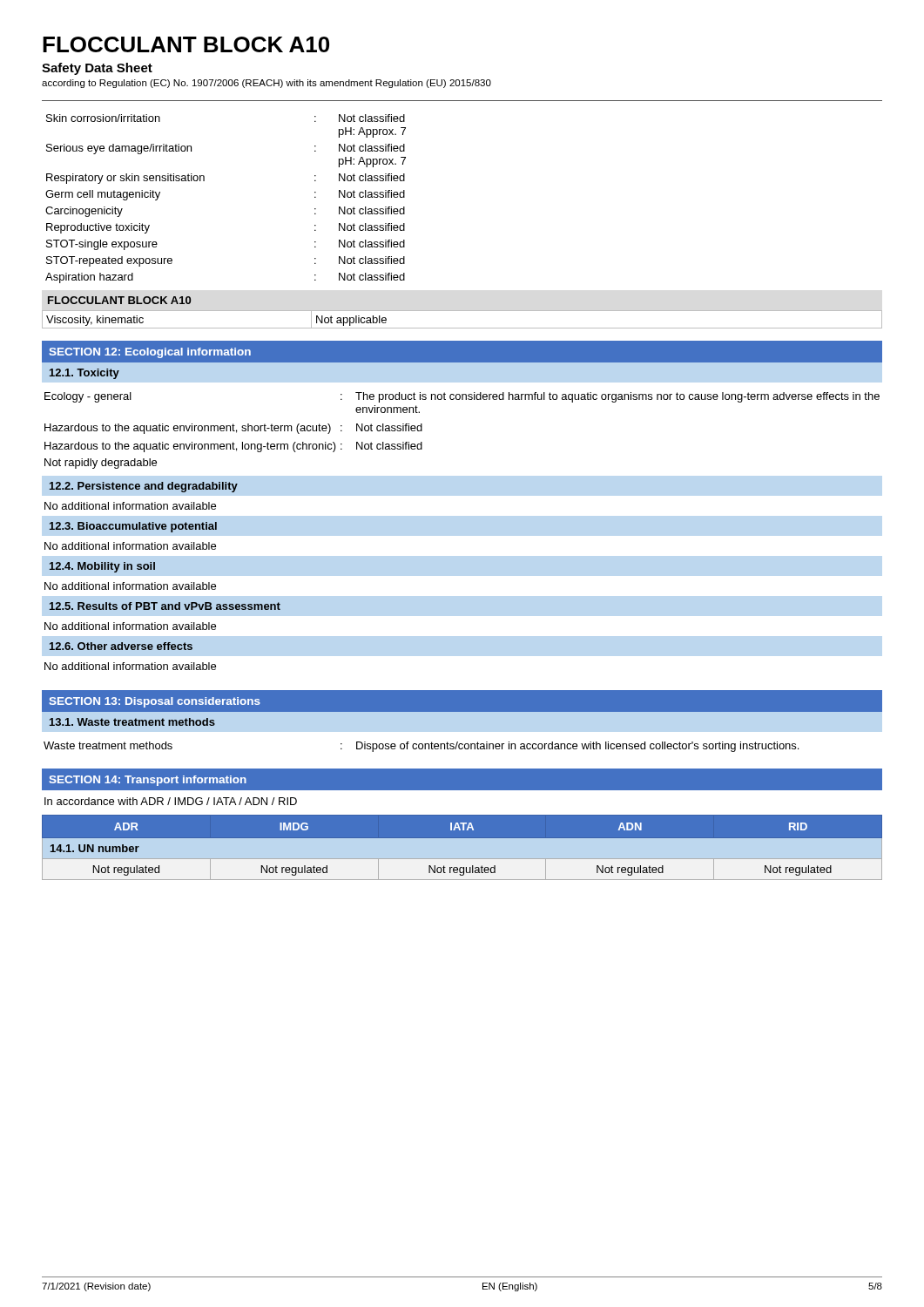The image size is (924, 1307).
Task: Select the table that reads "Not applicable"
Action: (x=462, y=319)
